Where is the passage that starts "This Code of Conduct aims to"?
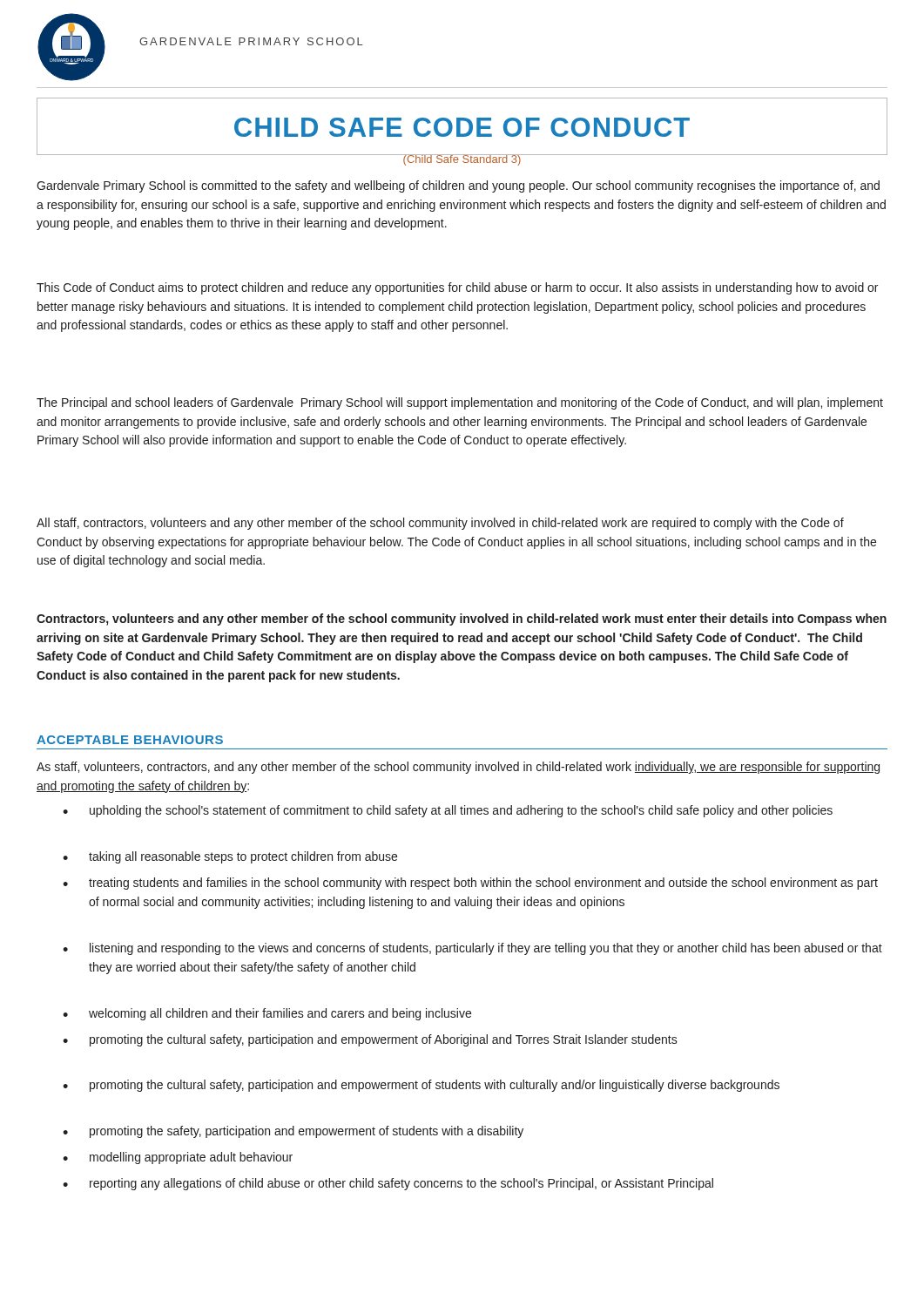The image size is (924, 1307). point(457,306)
